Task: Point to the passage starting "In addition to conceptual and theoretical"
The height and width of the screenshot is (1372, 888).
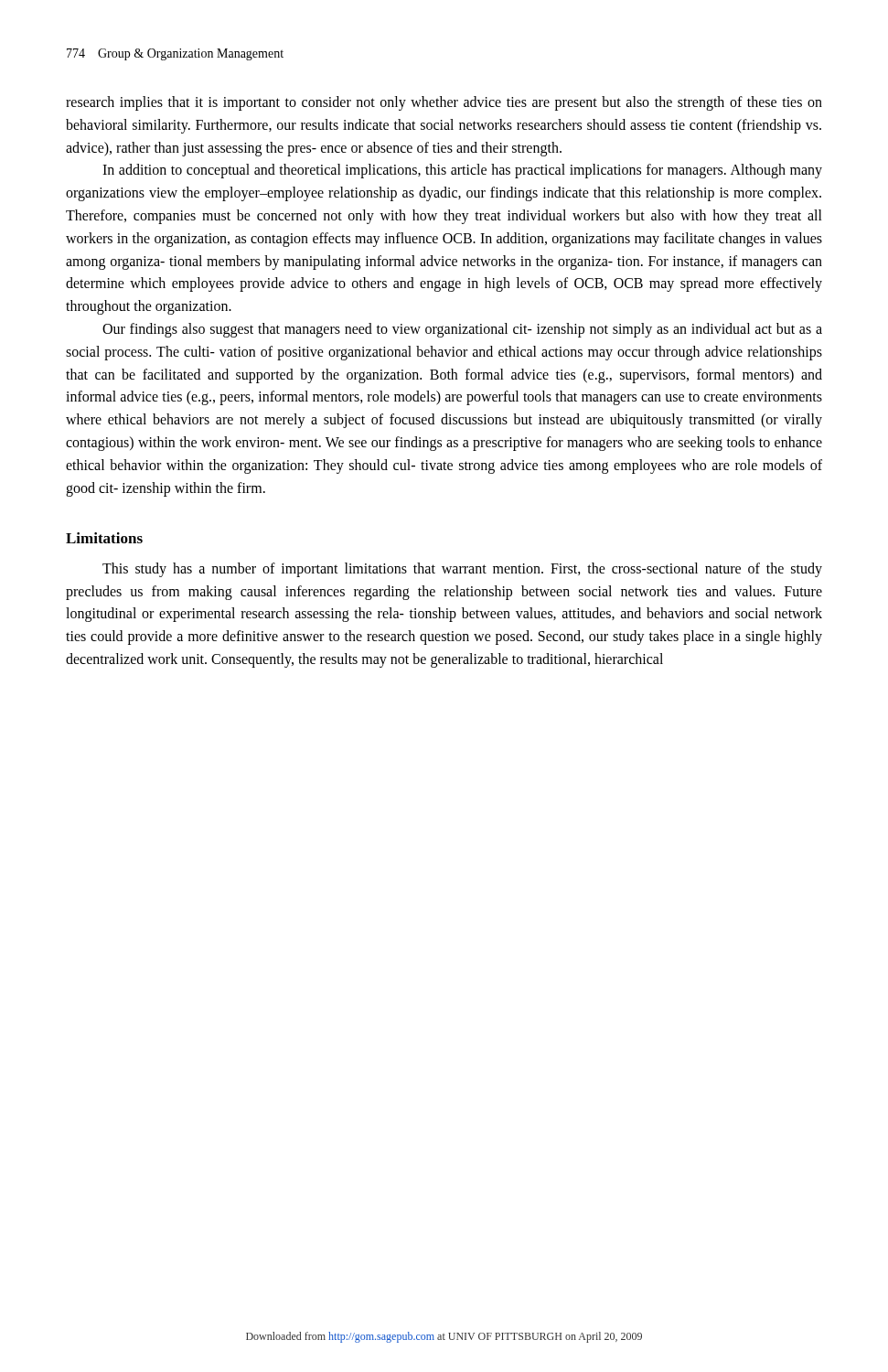Action: (x=444, y=239)
